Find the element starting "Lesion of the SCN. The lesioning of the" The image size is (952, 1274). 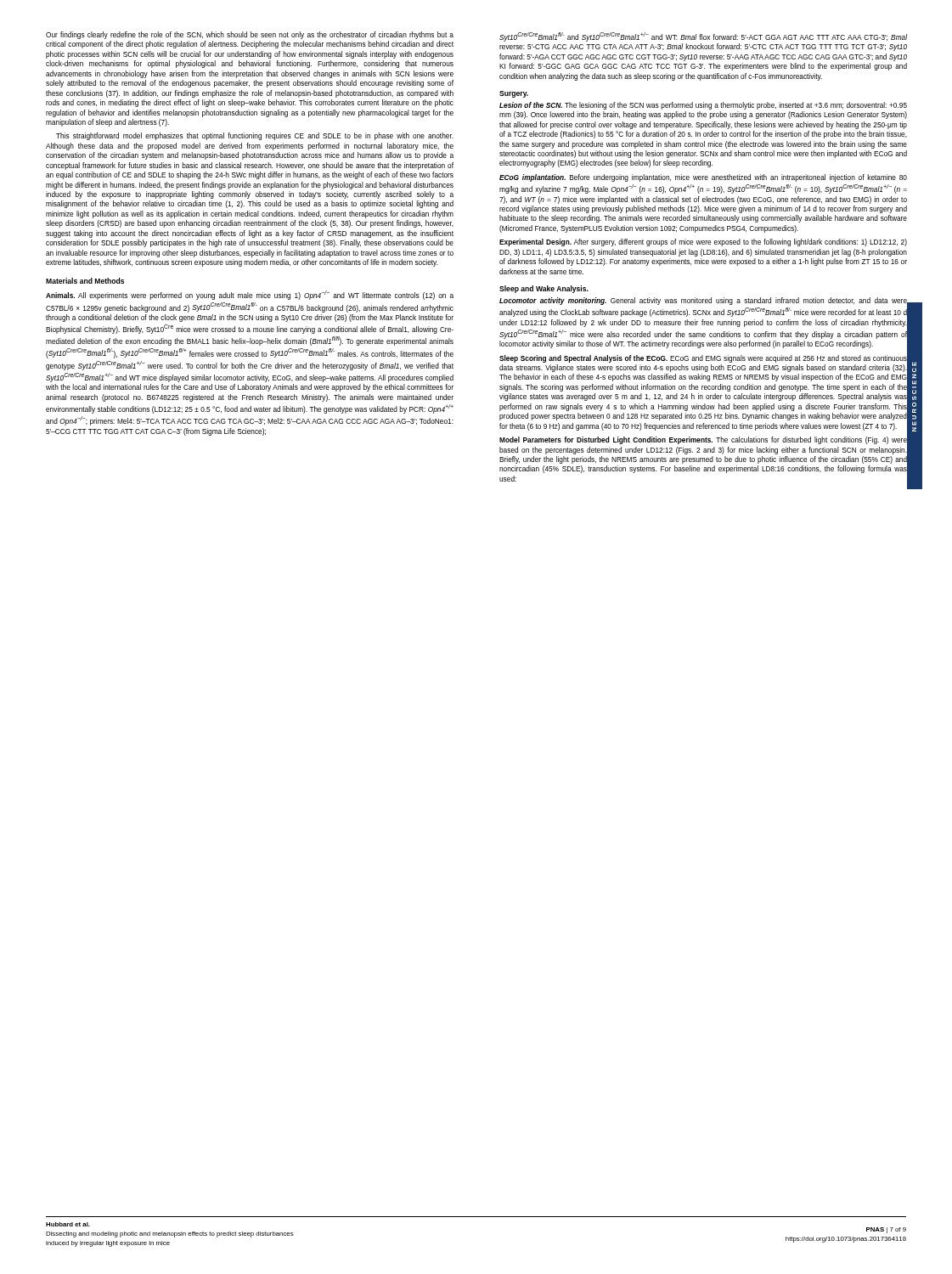[703, 167]
